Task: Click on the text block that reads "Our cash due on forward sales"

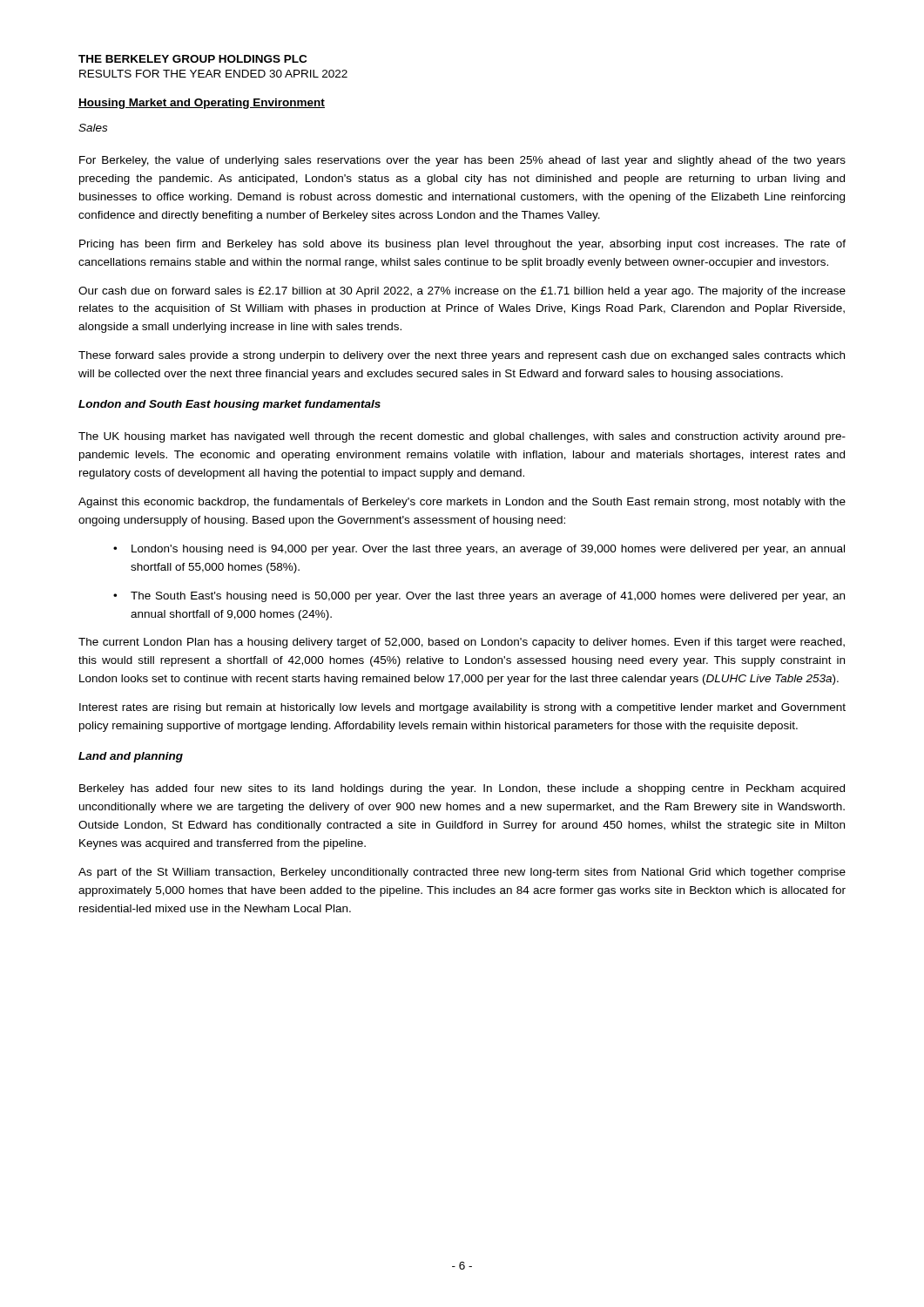Action: tap(462, 308)
